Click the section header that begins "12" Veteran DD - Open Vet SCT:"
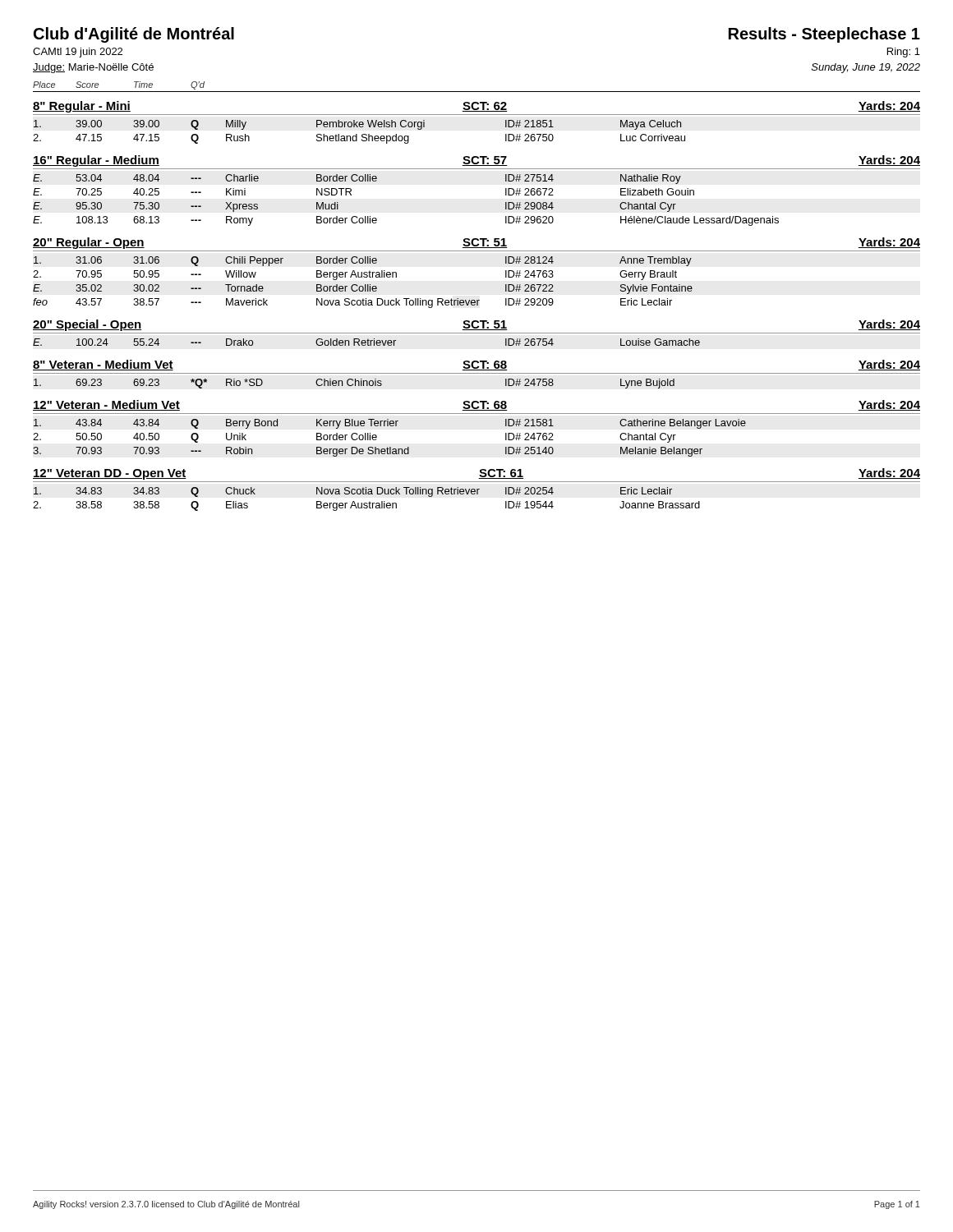The height and width of the screenshot is (1232, 953). coord(476,473)
